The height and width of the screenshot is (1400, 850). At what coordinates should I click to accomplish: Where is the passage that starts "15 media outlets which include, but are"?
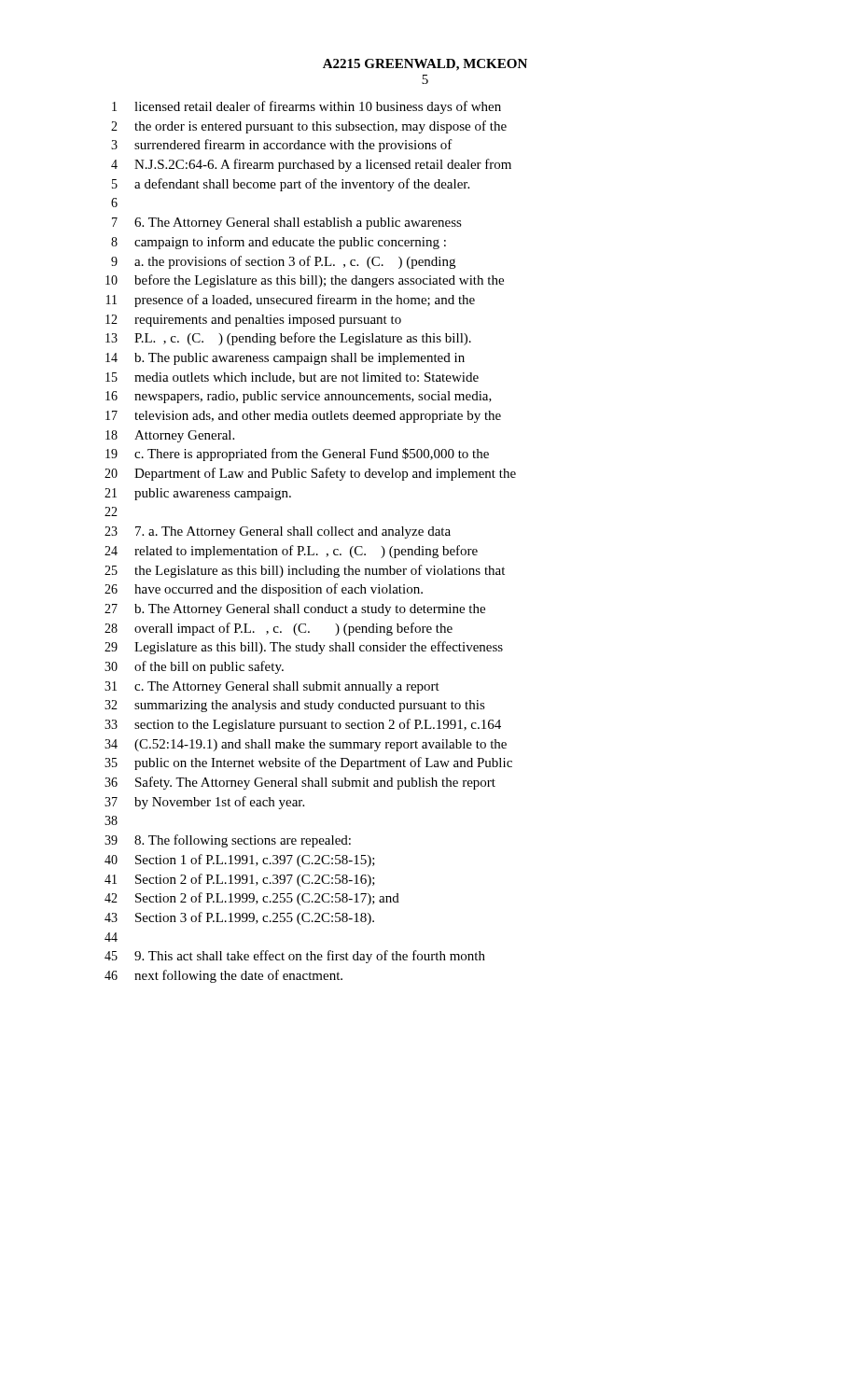[x=425, y=377]
